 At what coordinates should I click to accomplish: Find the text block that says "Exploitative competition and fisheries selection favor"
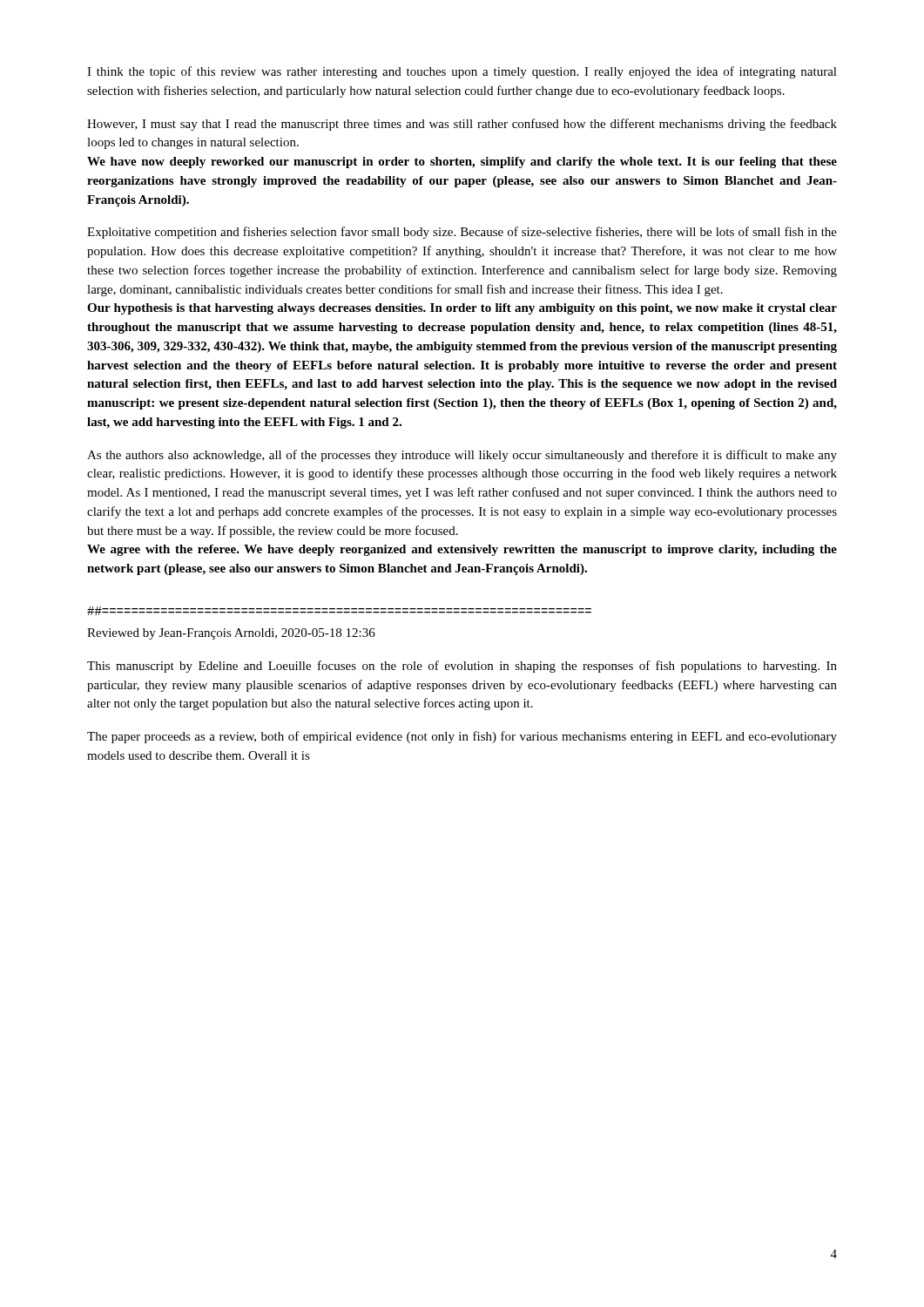[x=462, y=327]
